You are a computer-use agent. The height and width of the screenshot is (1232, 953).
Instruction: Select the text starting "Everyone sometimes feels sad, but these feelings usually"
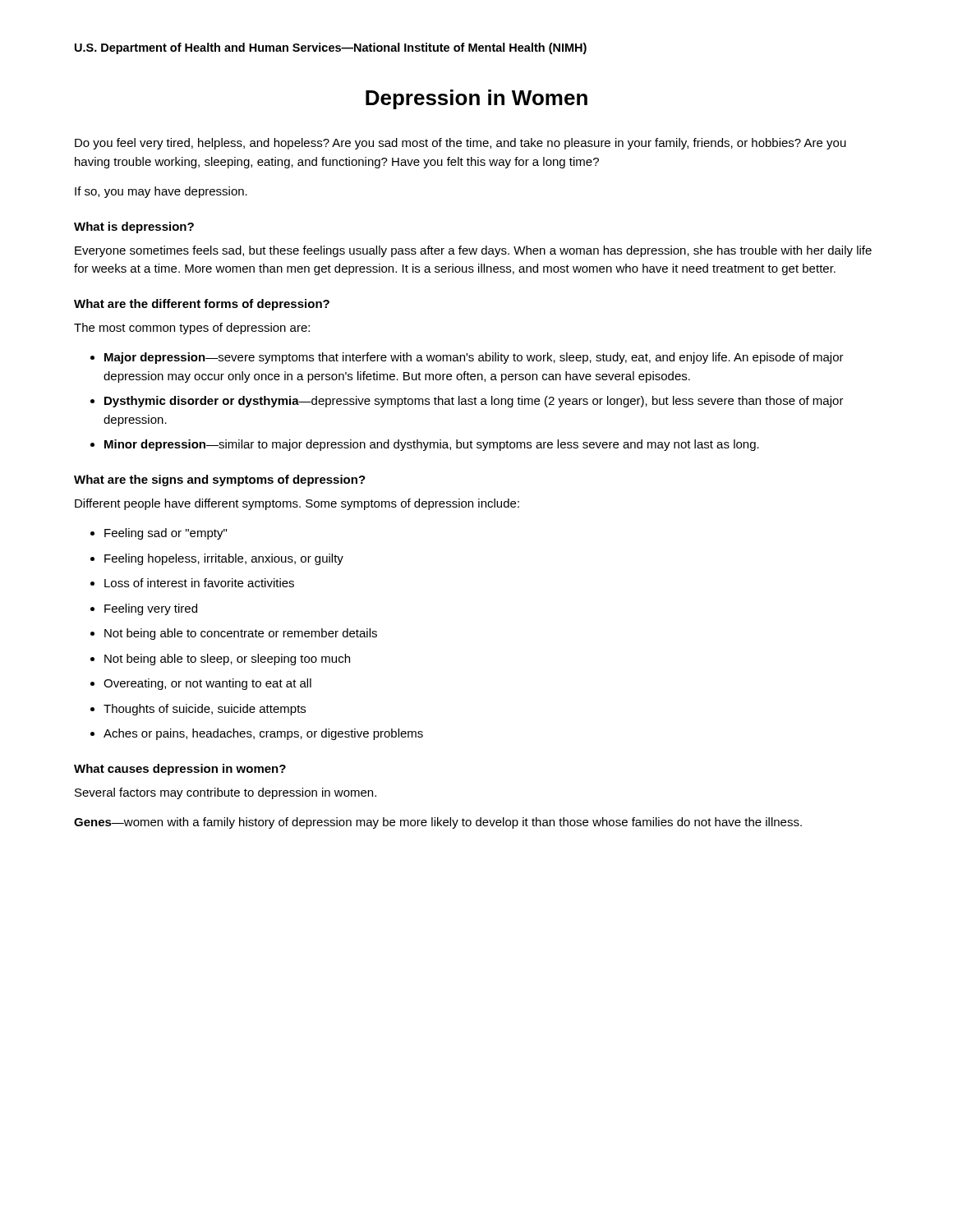473,259
